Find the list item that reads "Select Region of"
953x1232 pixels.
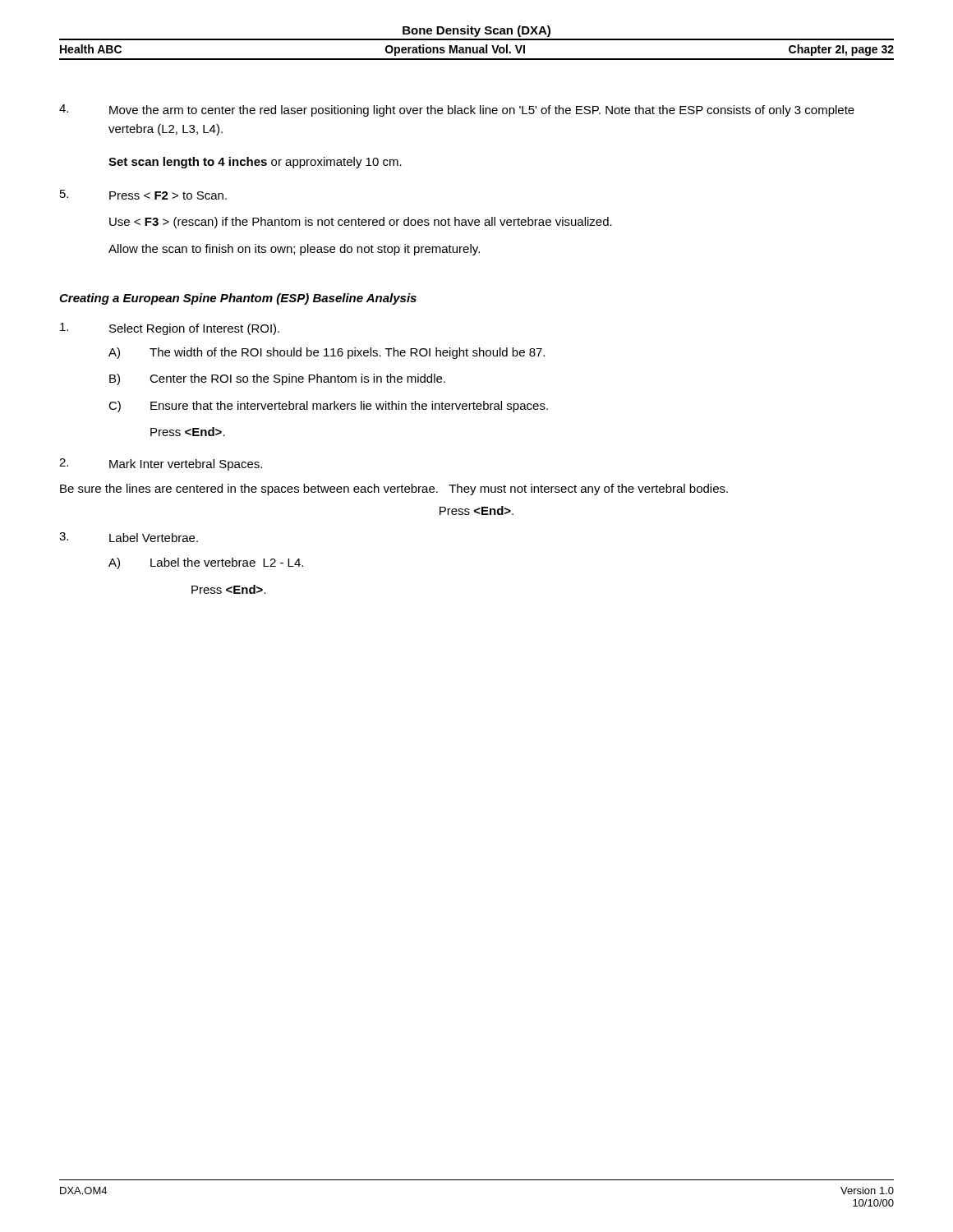point(170,329)
